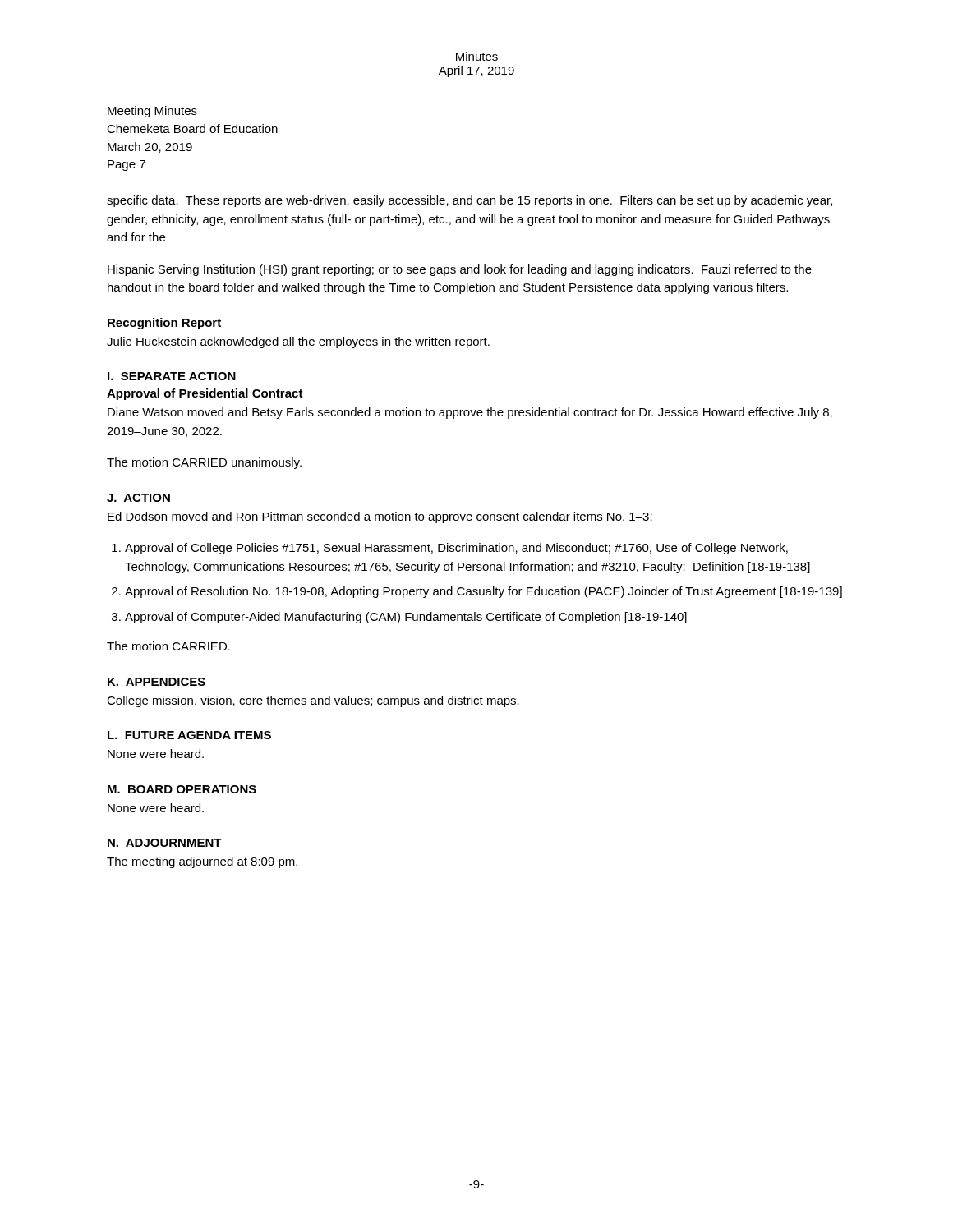Find the block starting "K. APPENDICES"
The height and width of the screenshot is (1232, 953).
pos(156,681)
